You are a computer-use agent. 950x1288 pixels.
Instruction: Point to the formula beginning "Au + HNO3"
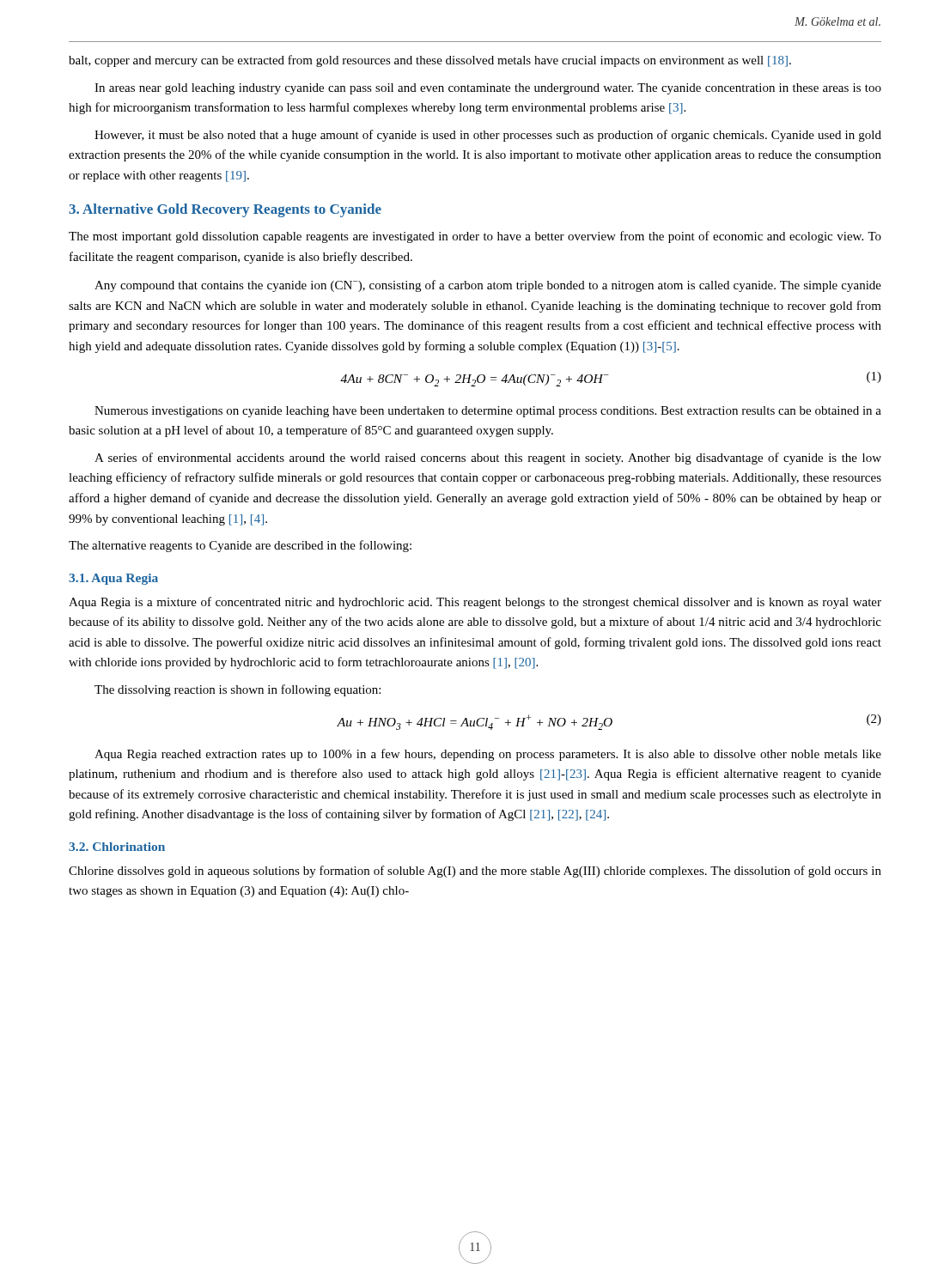coord(609,722)
